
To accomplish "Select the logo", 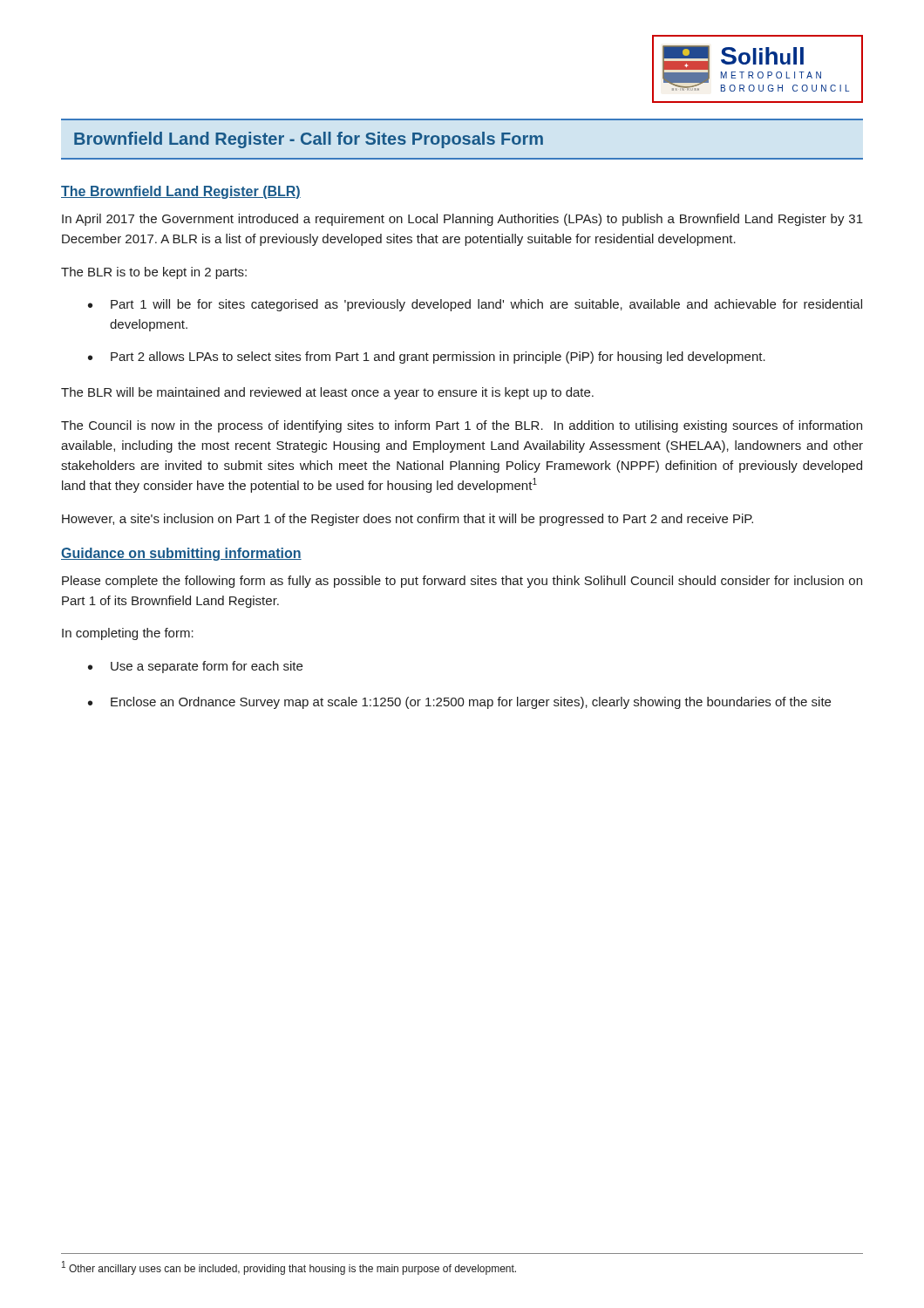I will coord(462,69).
